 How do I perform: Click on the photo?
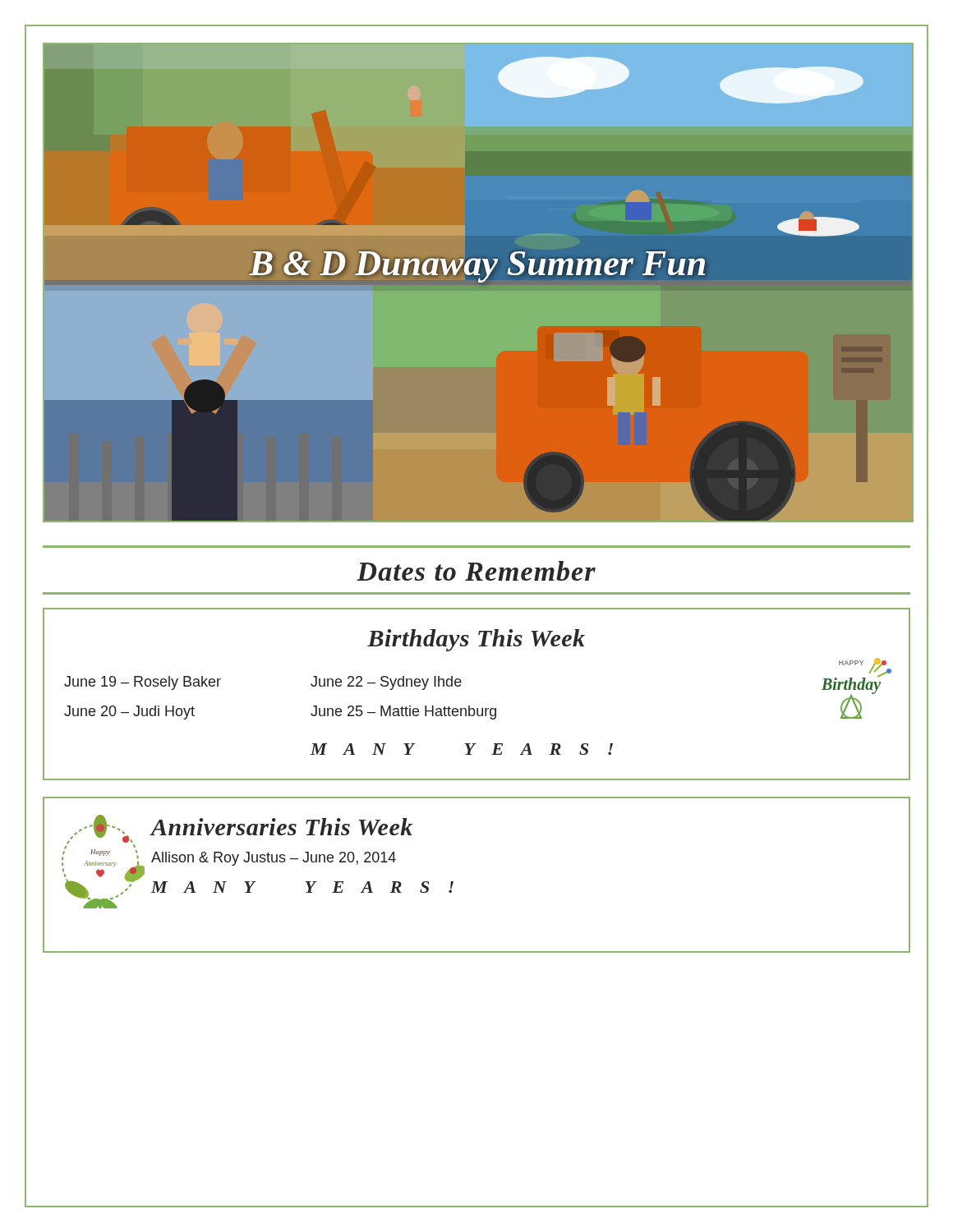[x=478, y=283]
